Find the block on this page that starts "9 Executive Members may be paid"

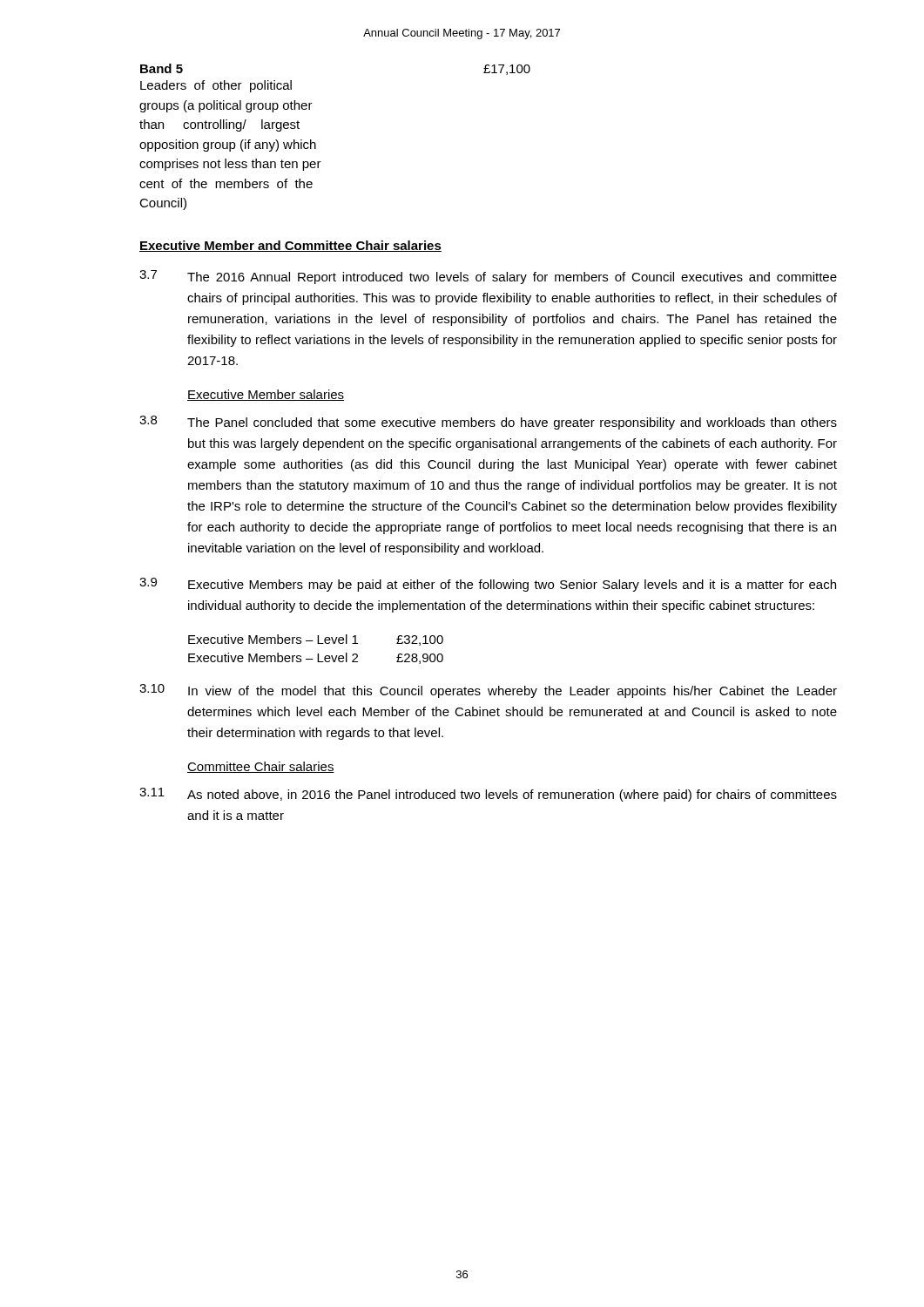[x=488, y=595]
